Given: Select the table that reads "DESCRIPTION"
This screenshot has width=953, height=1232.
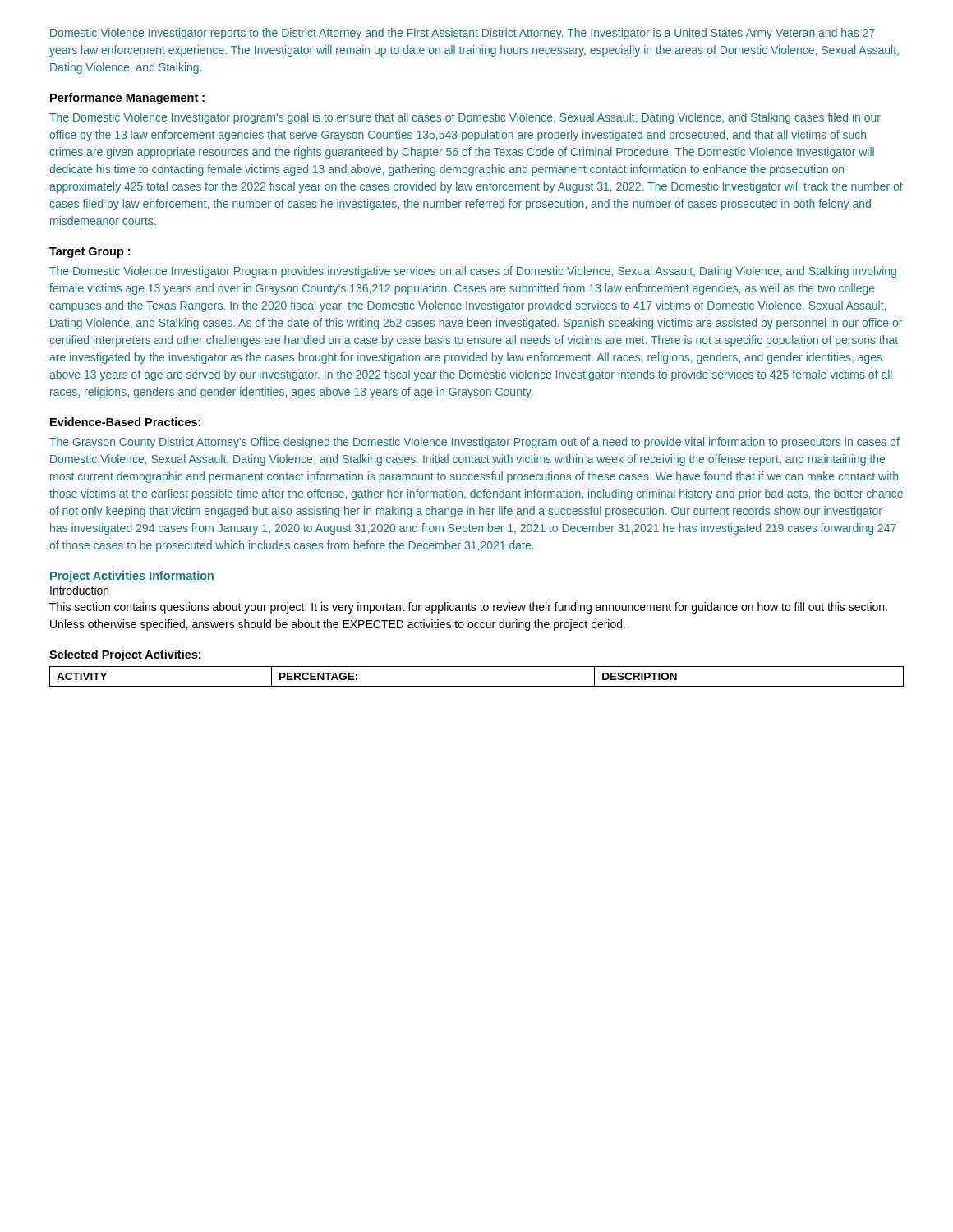Looking at the screenshot, I should coord(476,676).
